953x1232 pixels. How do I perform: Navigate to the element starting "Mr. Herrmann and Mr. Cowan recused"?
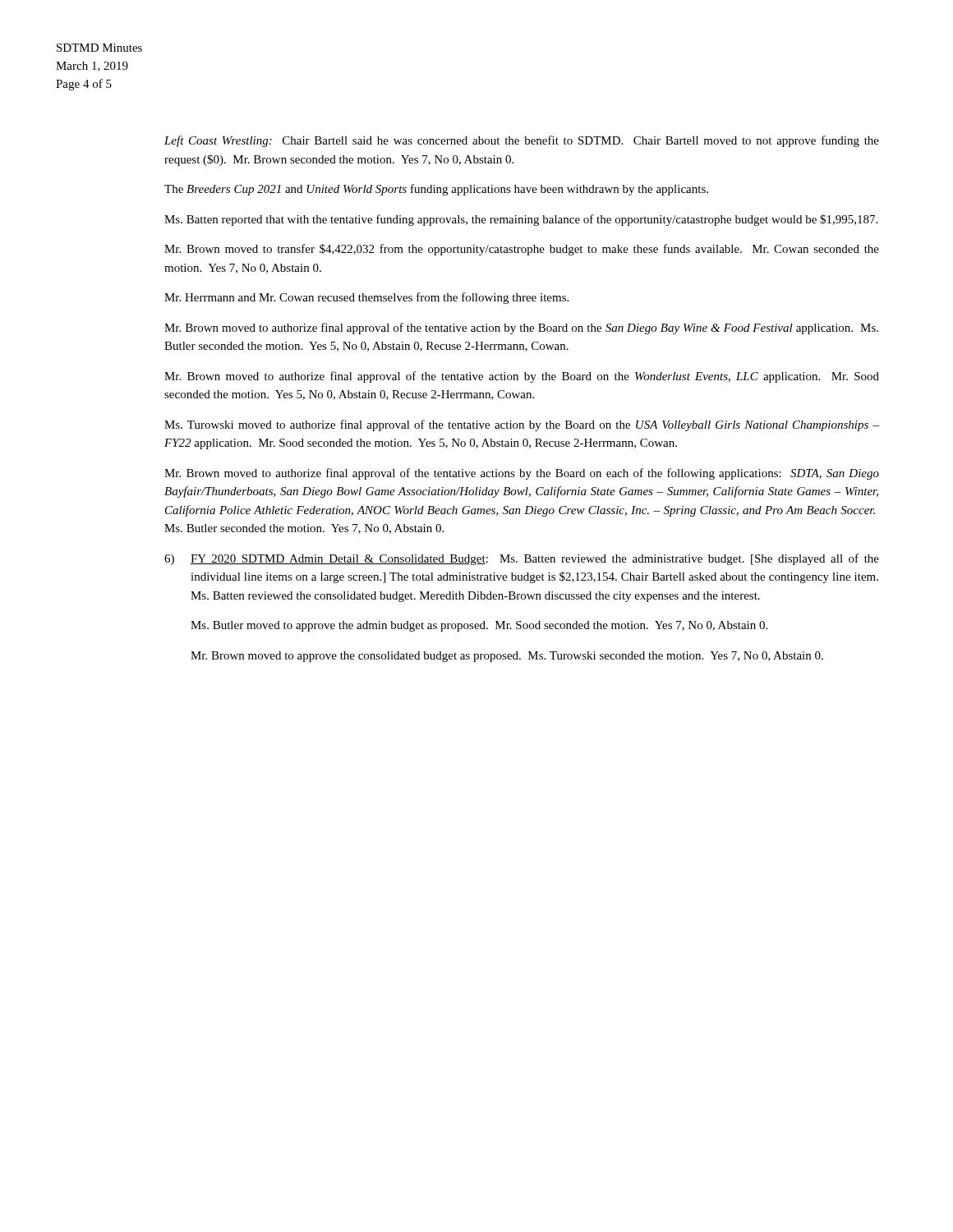tap(367, 297)
